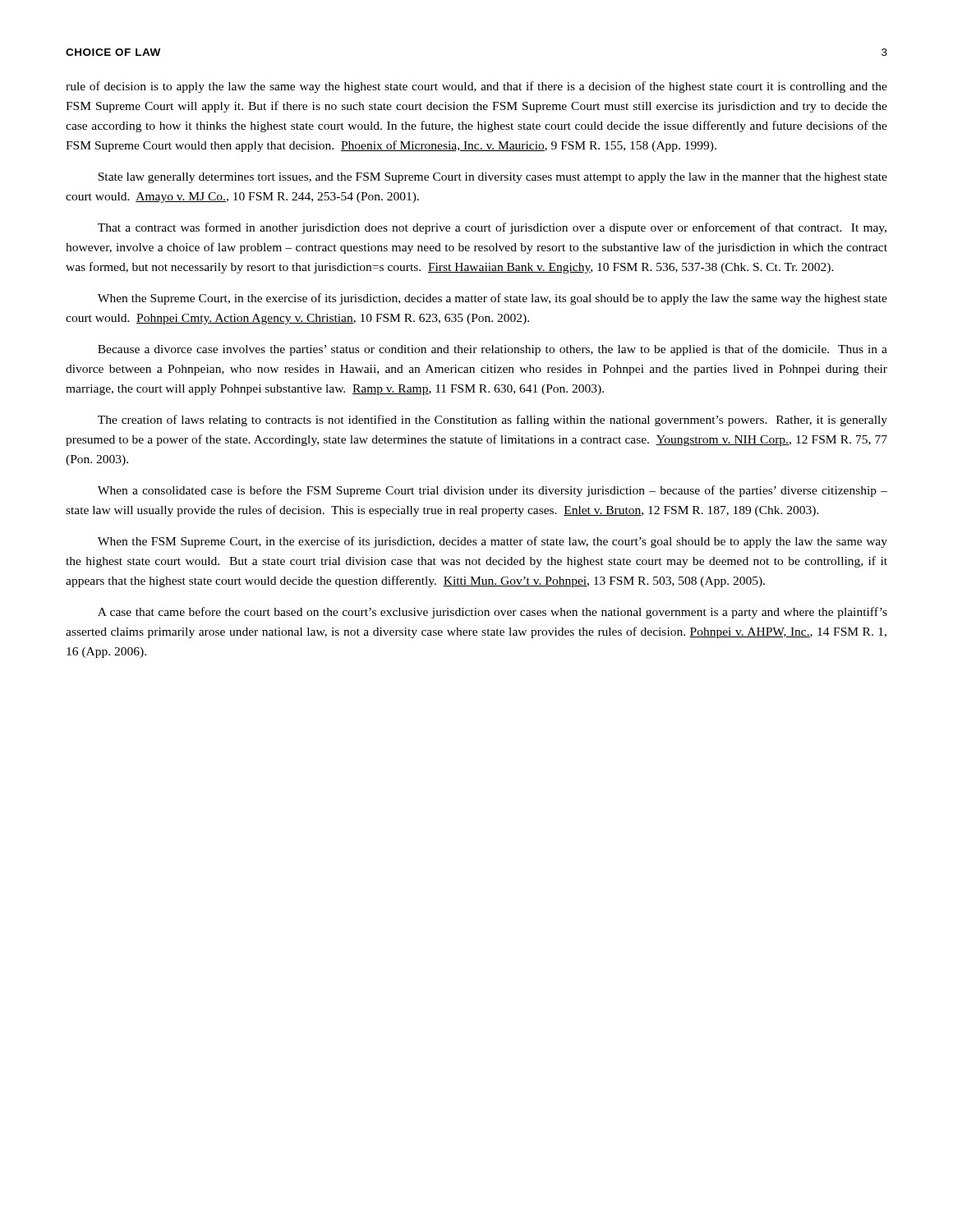This screenshot has height=1232, width=953.
Task: Select the text block that says "rule of decision is to apply the law"
Action: click(476, 116)
